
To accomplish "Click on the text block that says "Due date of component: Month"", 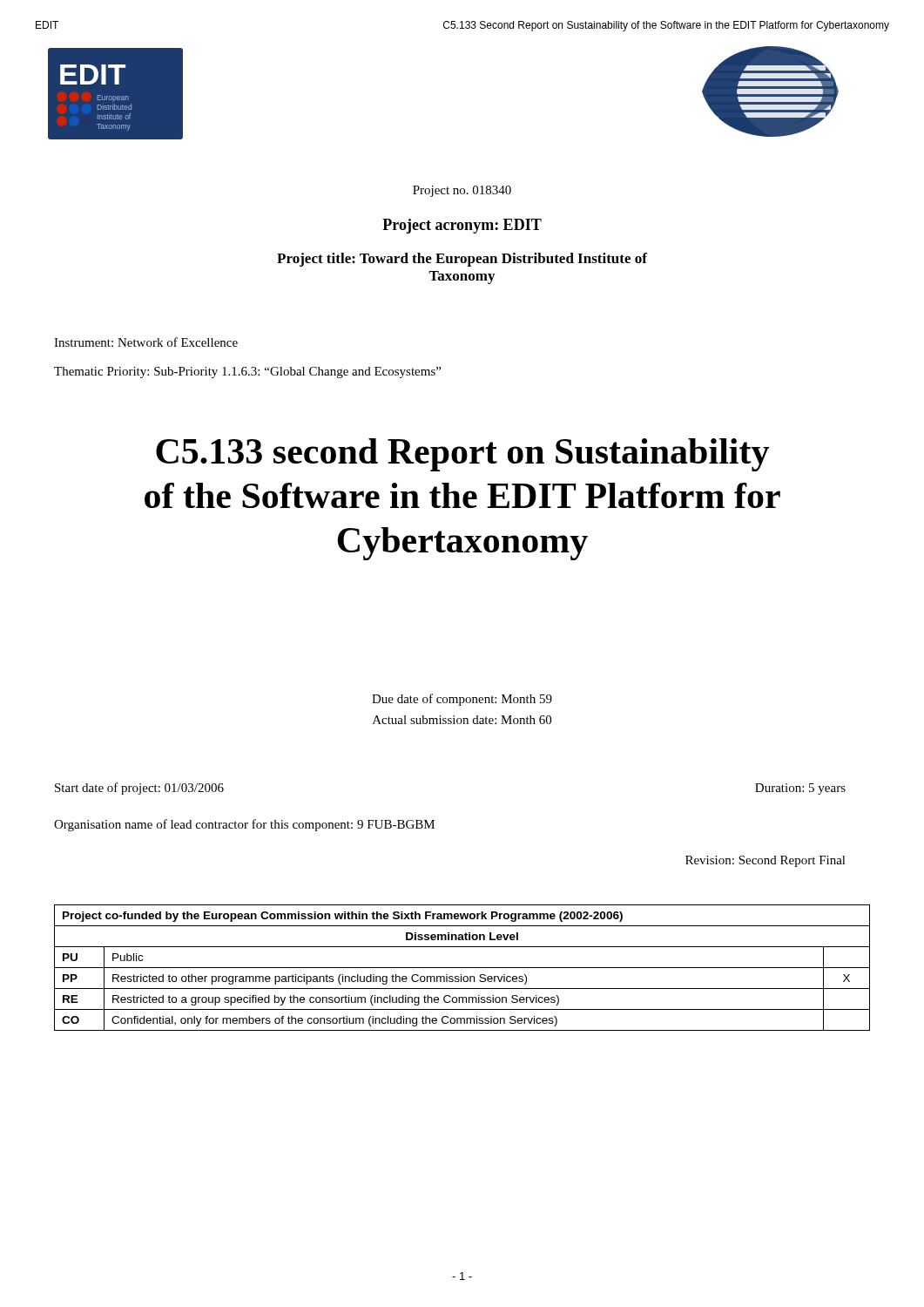I will click(x=462, y=709).
